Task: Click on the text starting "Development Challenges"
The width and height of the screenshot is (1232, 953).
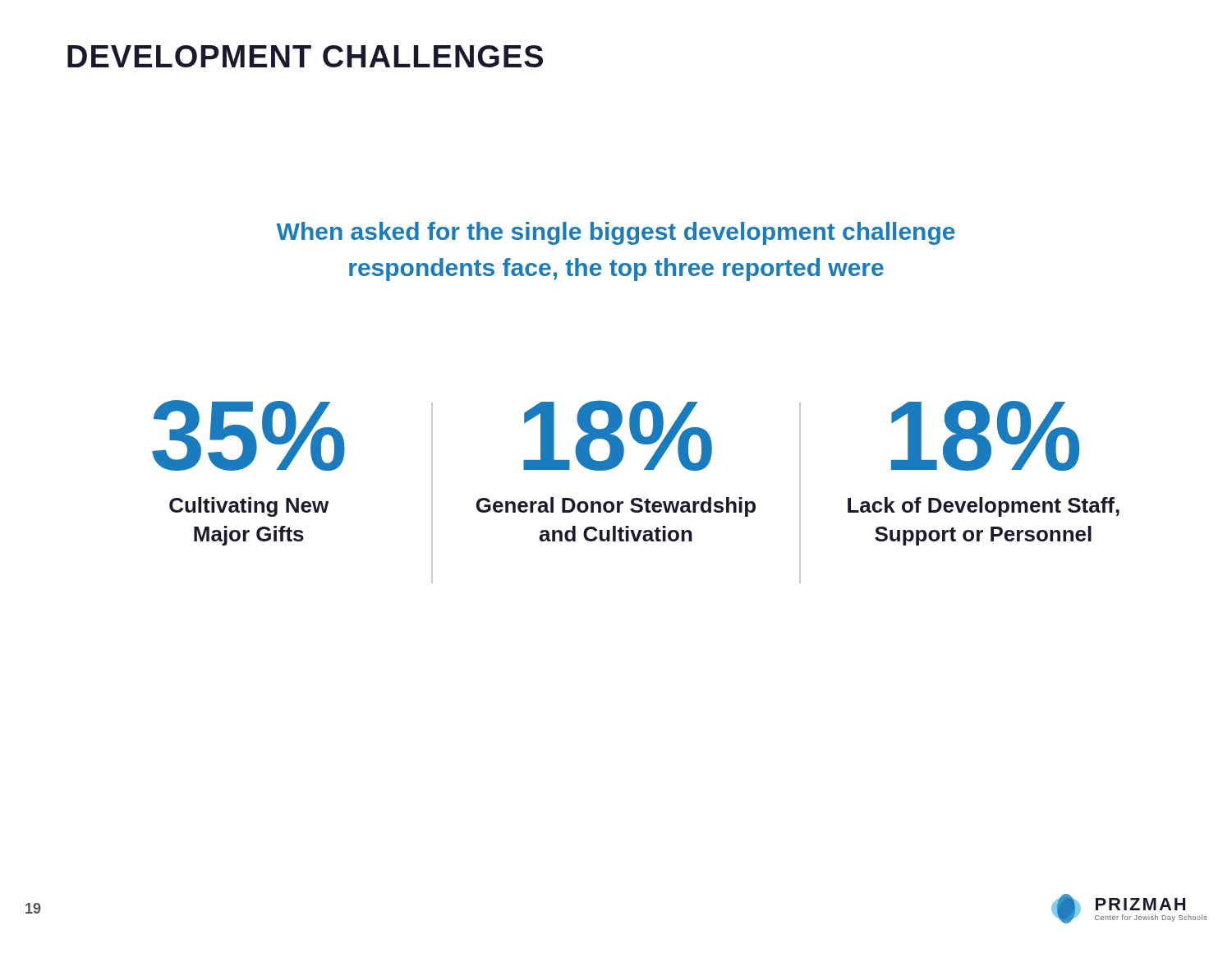Action: click(x=305, y=57)
